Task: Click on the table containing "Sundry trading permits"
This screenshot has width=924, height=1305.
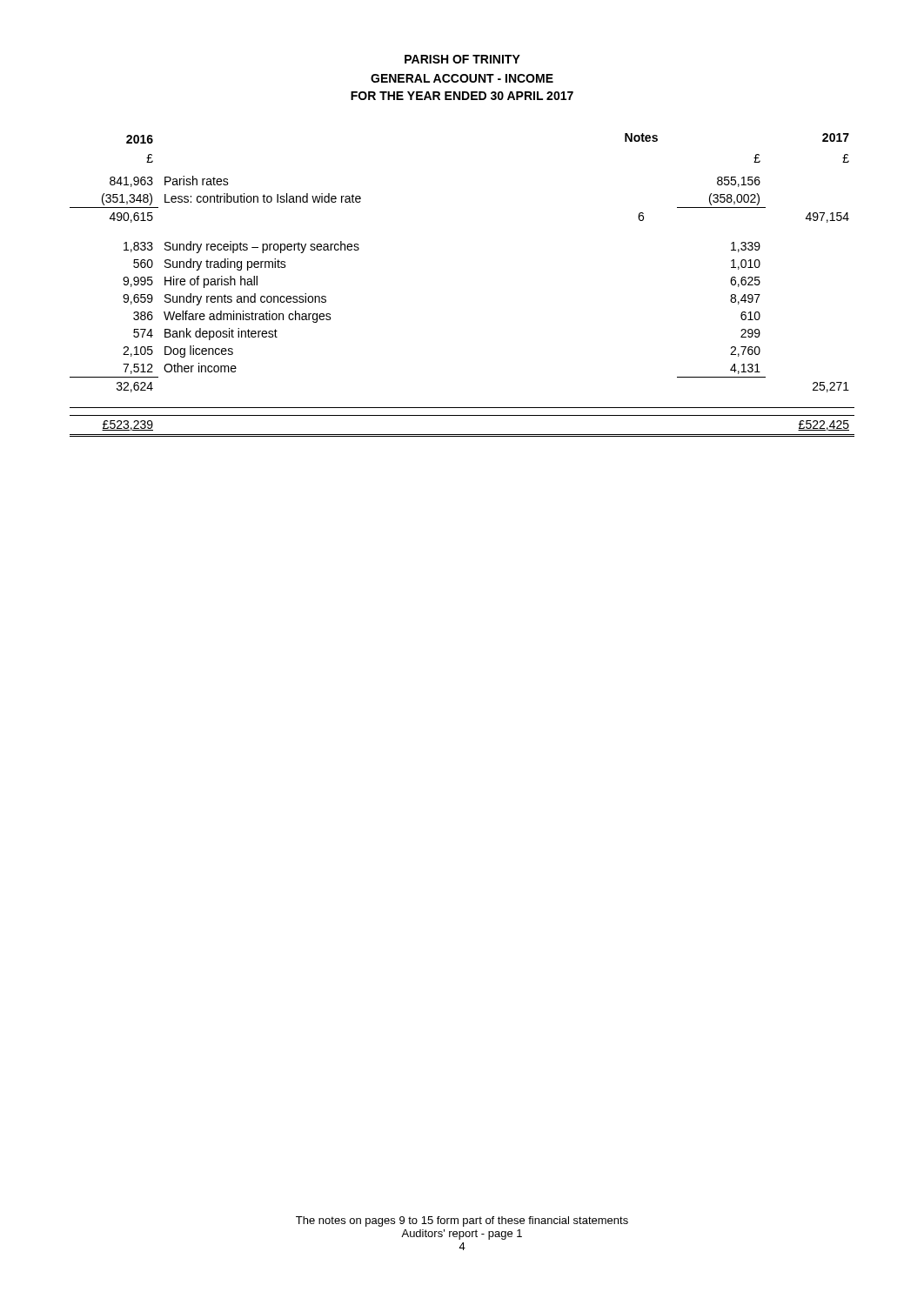Action: 462,282
